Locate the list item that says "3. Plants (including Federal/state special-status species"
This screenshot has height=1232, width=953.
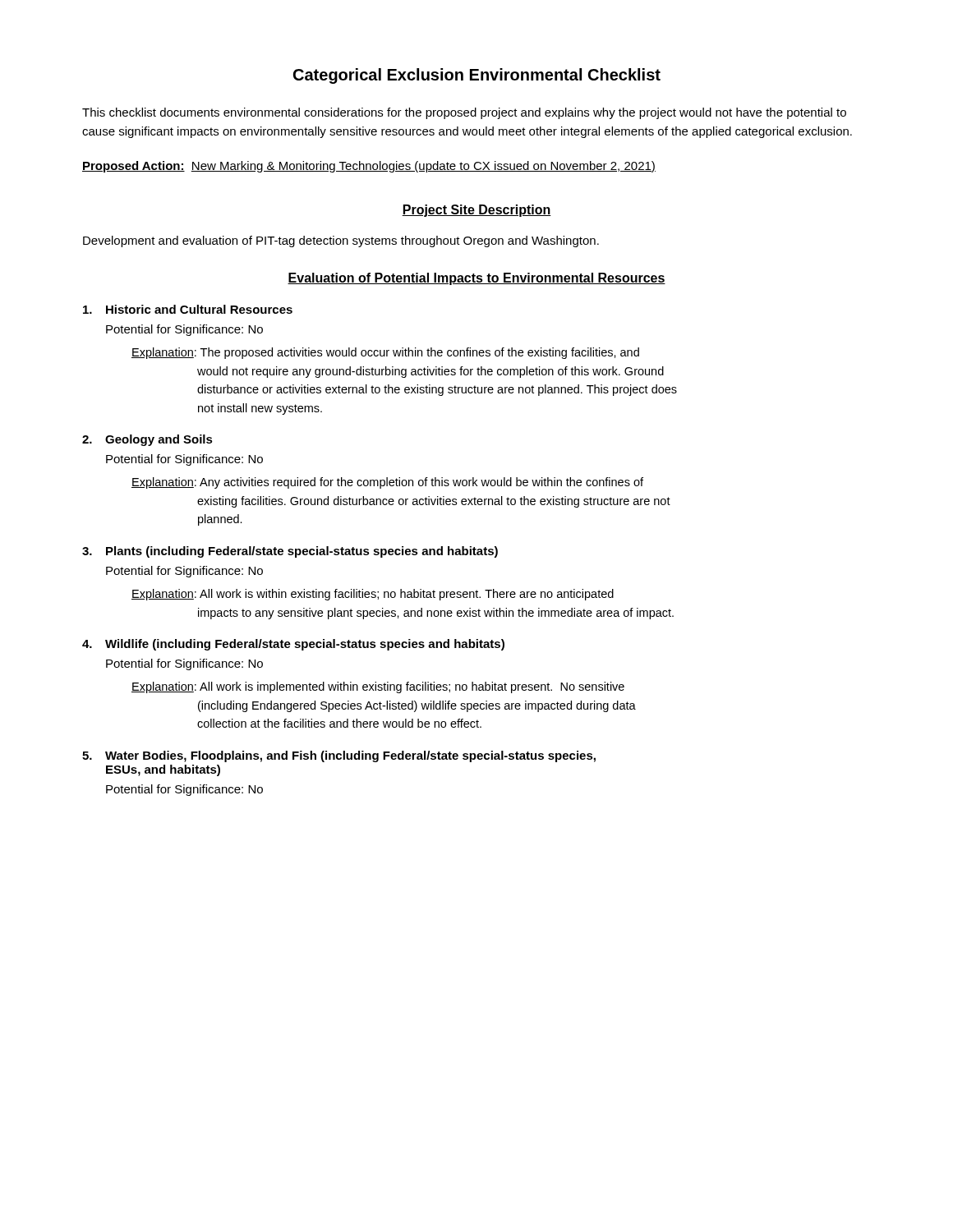coord(476,583)
